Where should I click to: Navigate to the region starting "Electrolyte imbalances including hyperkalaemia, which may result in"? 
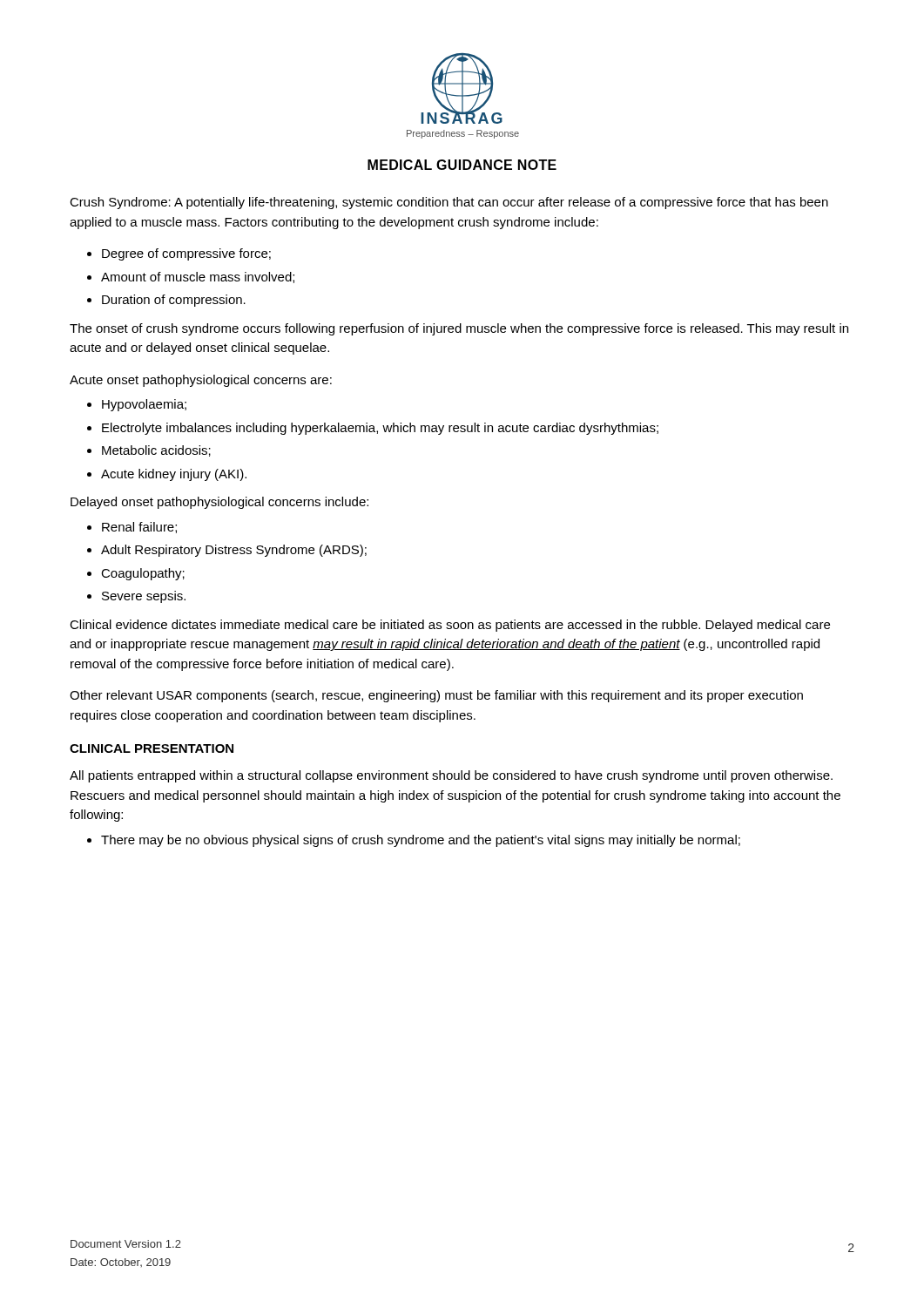pyautogui.click(x=380, y=427)
